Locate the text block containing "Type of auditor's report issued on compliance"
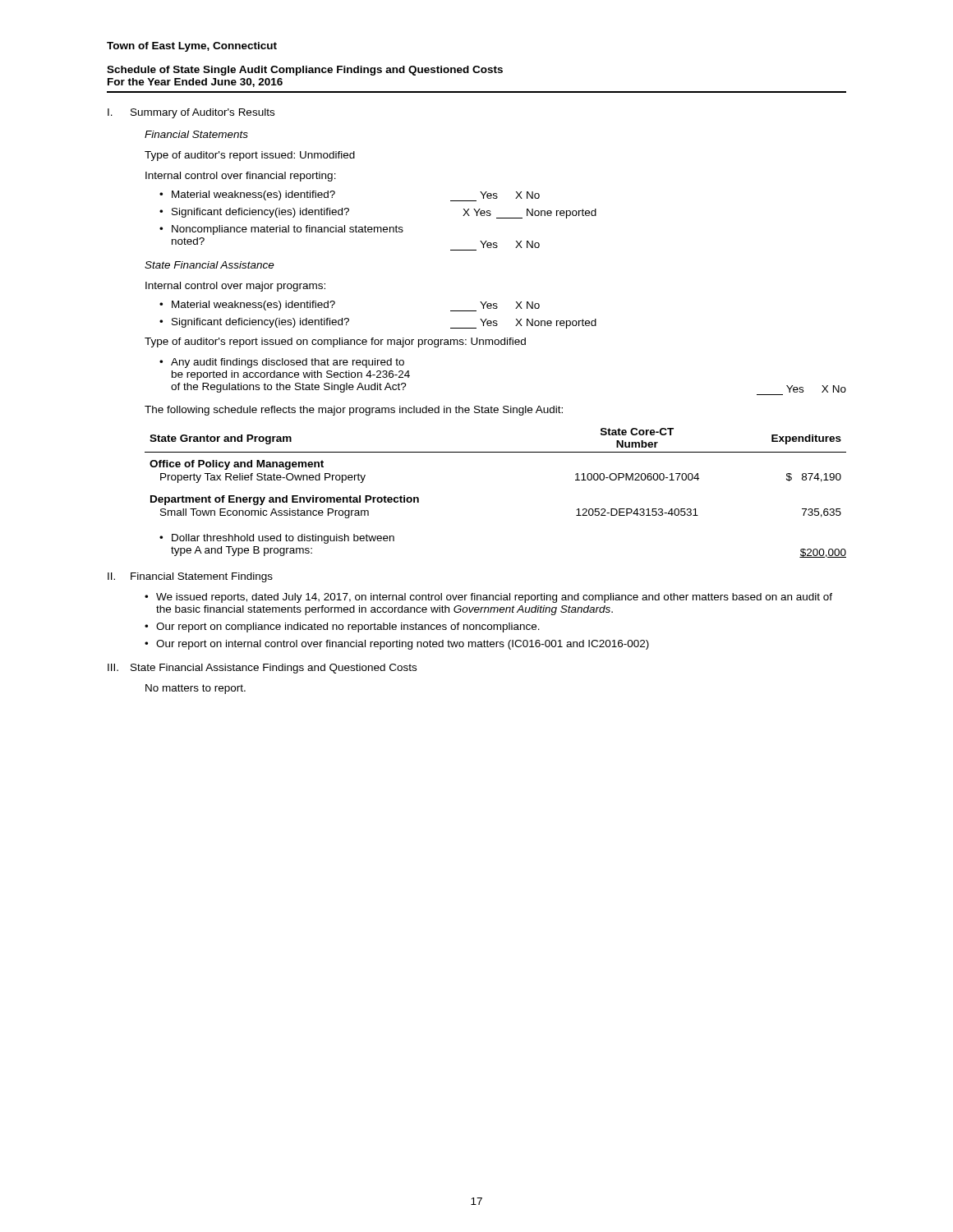This screenshot has height=1232, width=953. tap(336, 341)
